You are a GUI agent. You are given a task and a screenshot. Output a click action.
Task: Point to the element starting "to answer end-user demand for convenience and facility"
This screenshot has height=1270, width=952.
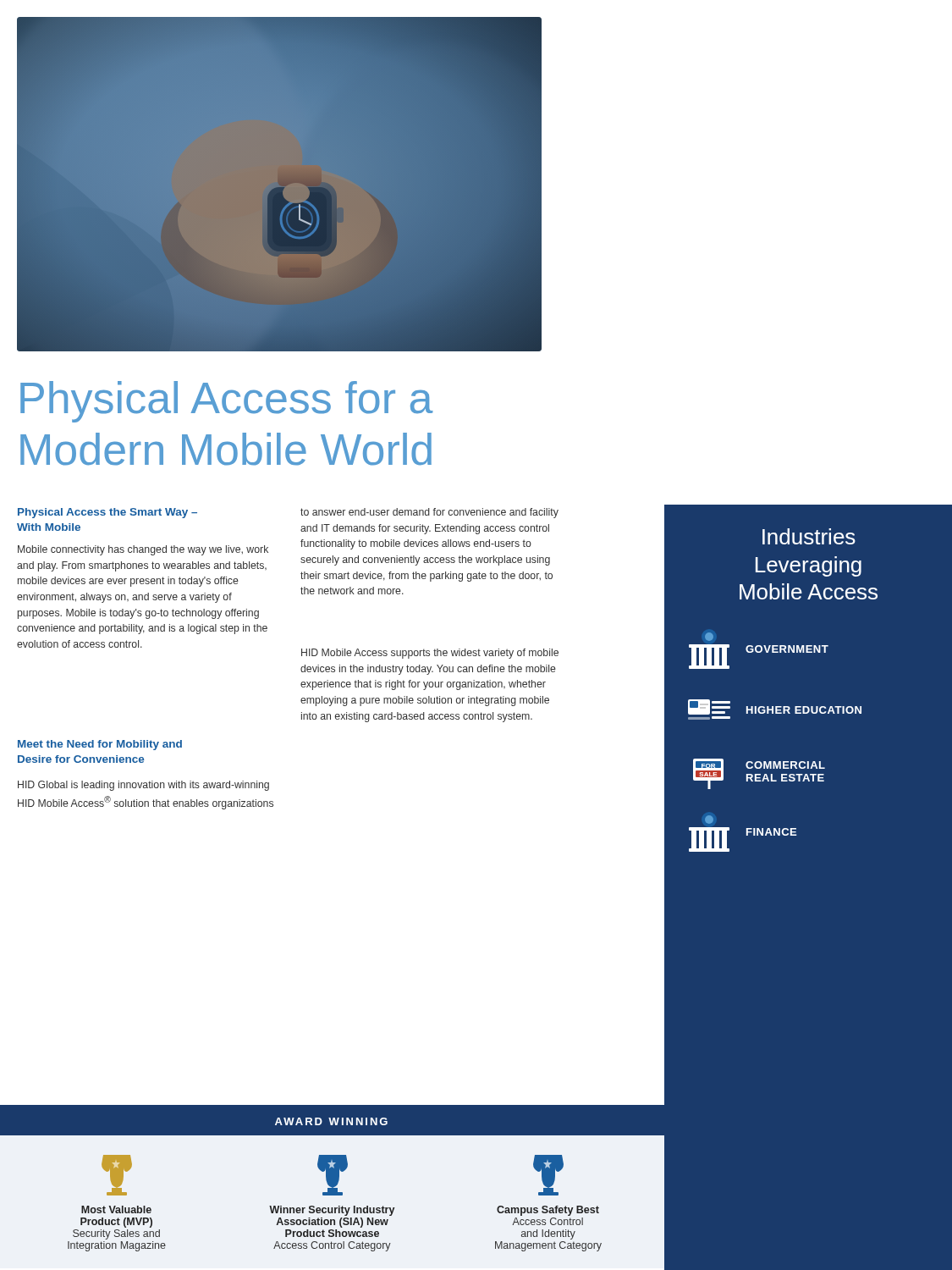[429, 552]
